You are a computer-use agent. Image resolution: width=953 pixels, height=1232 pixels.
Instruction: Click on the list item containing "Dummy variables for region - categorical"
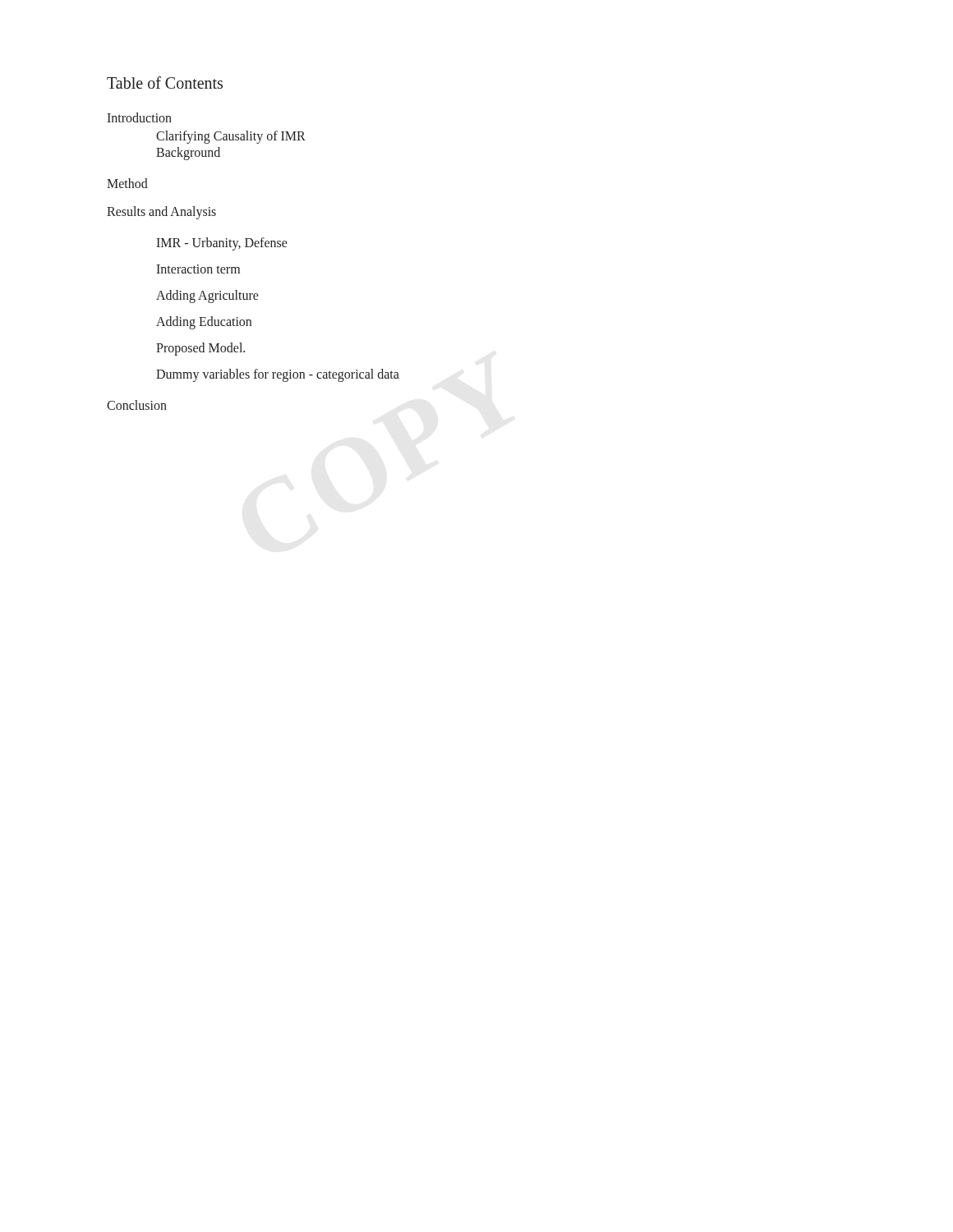[x=278, y=374]
